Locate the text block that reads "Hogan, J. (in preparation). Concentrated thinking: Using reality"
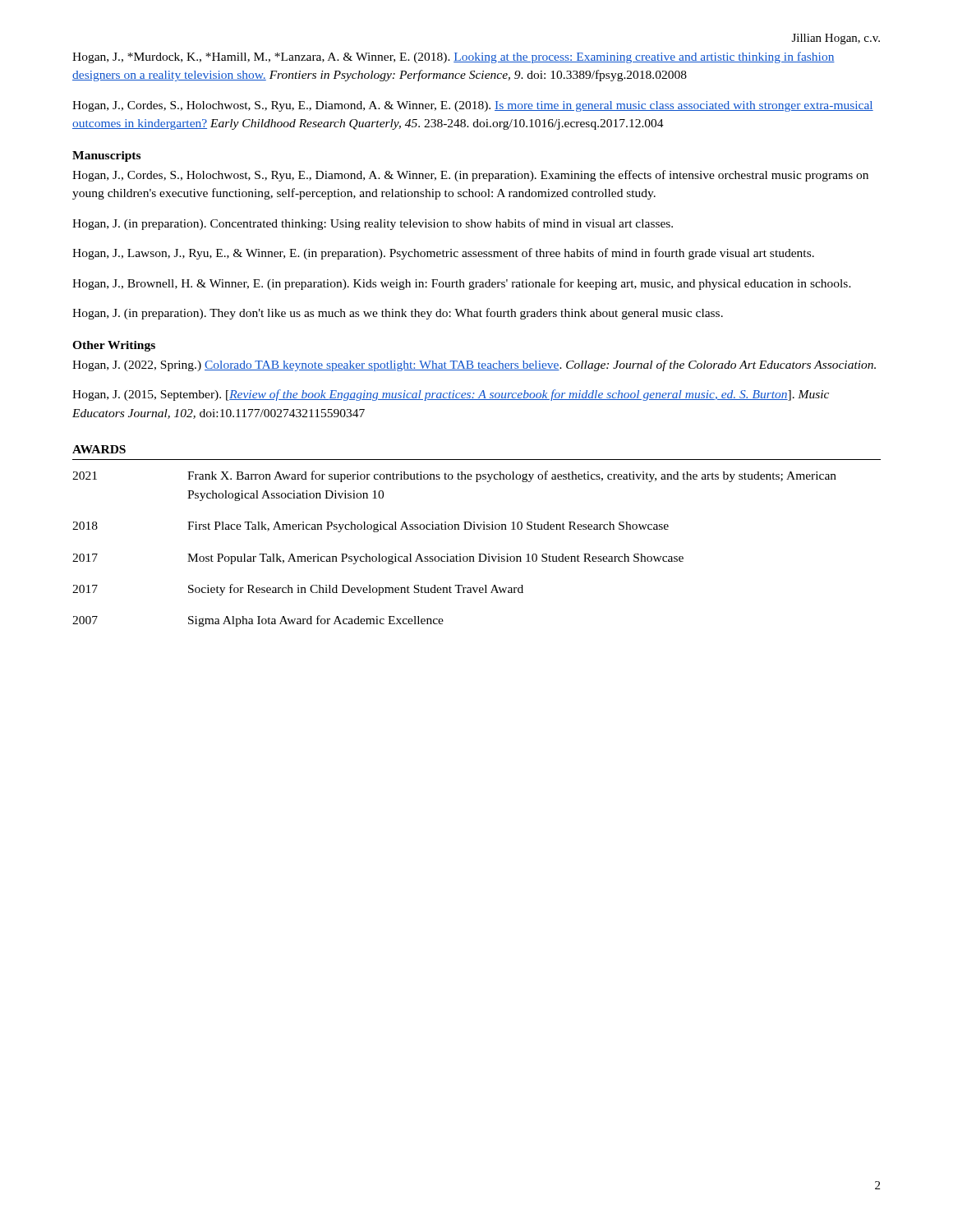 coord(476,223)
